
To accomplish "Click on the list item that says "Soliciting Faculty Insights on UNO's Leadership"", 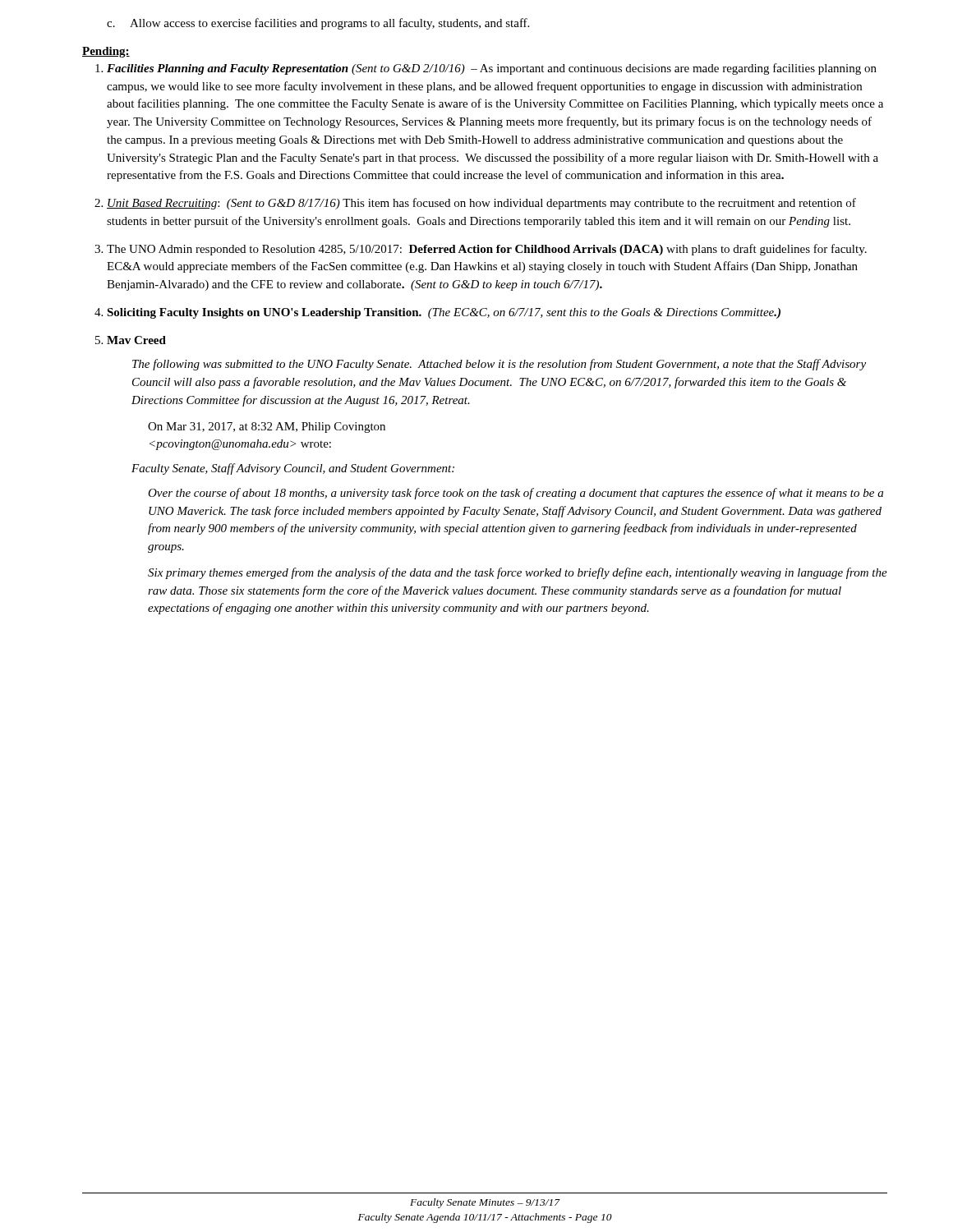I will (x=444, y=312).
